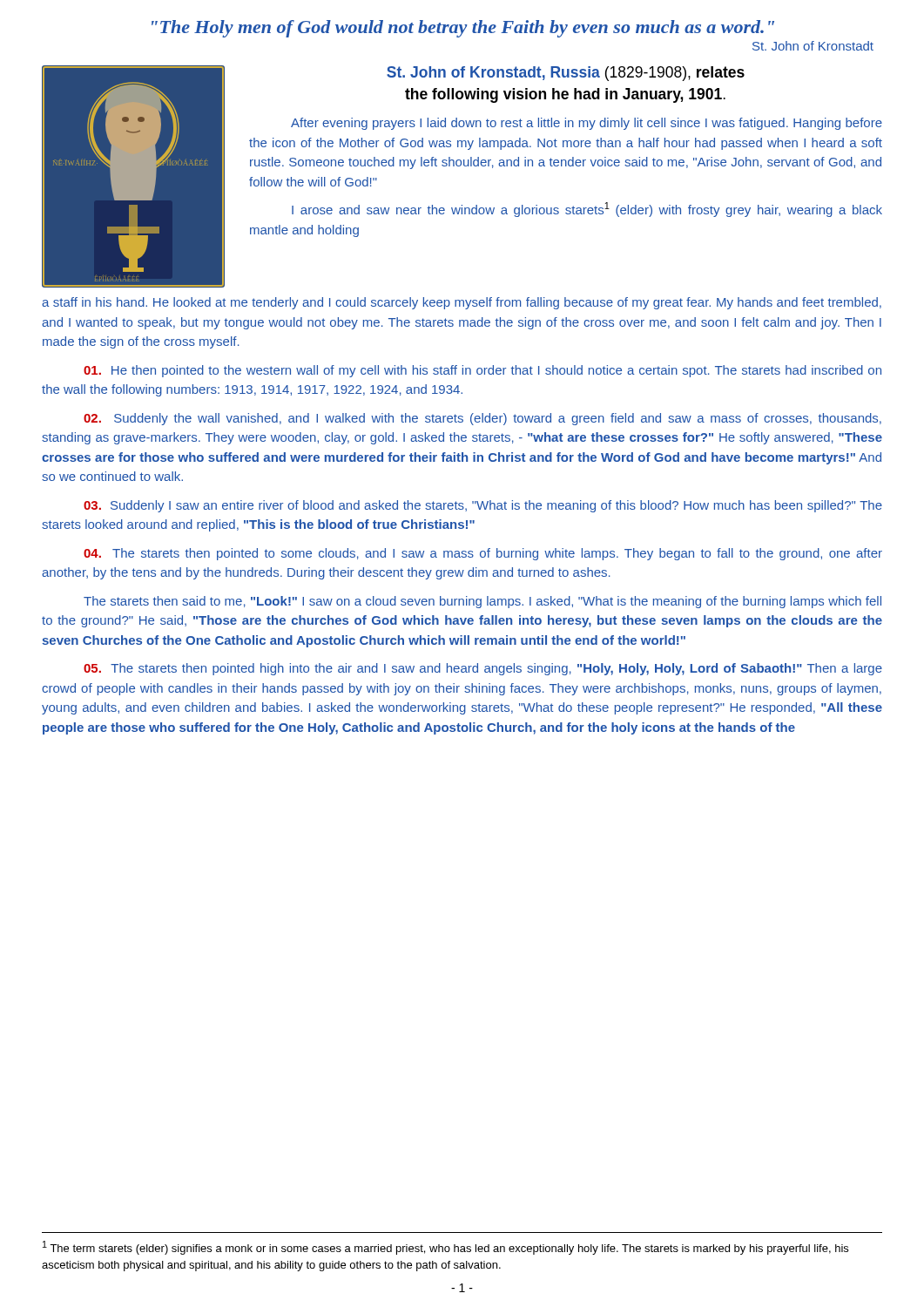Click on the title containing ""The Holy men of God would"
The height and width of the screenshot is (1307, 924).
coord(462,27)
